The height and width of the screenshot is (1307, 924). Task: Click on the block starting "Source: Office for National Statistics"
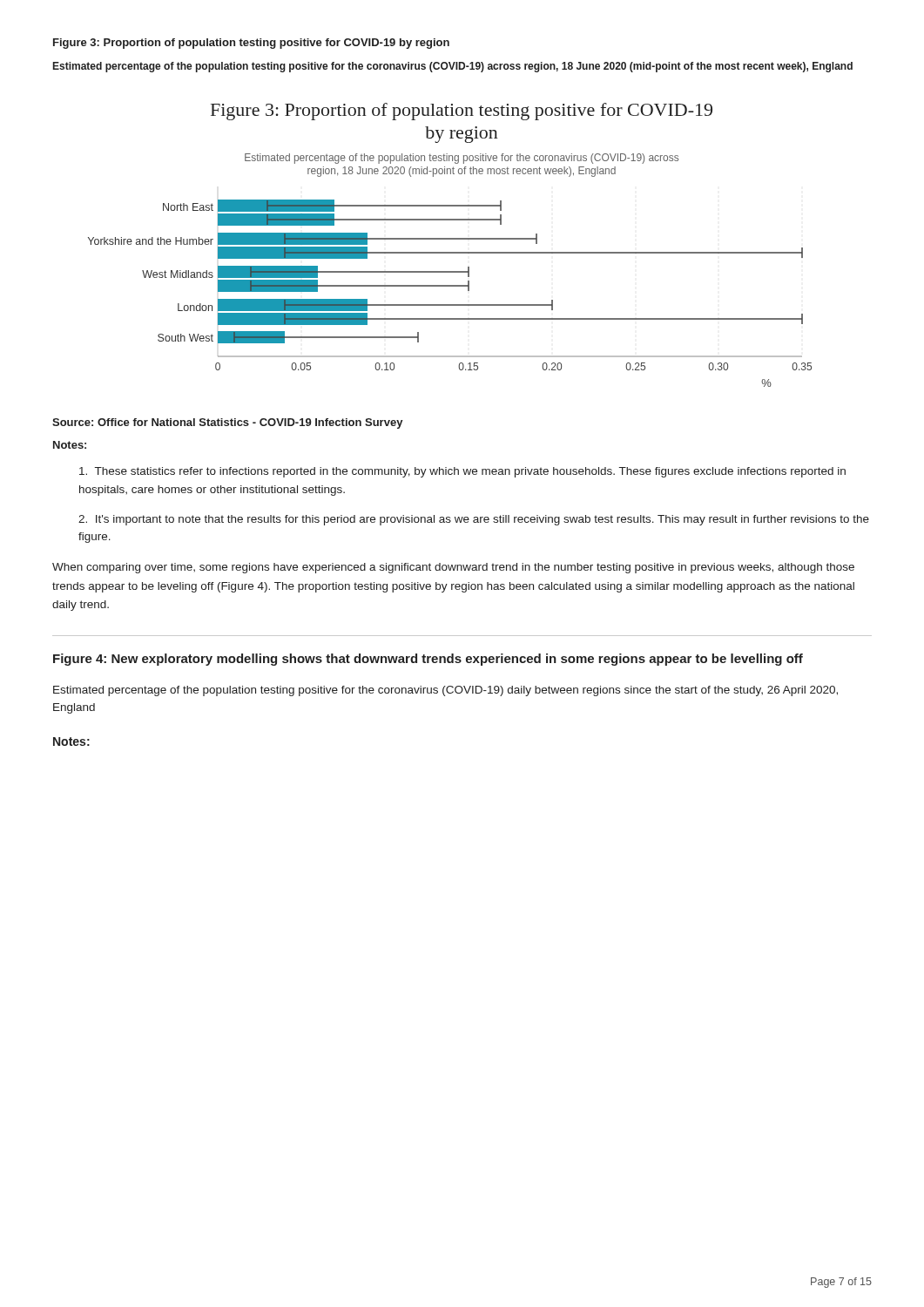tap(227, 422)
